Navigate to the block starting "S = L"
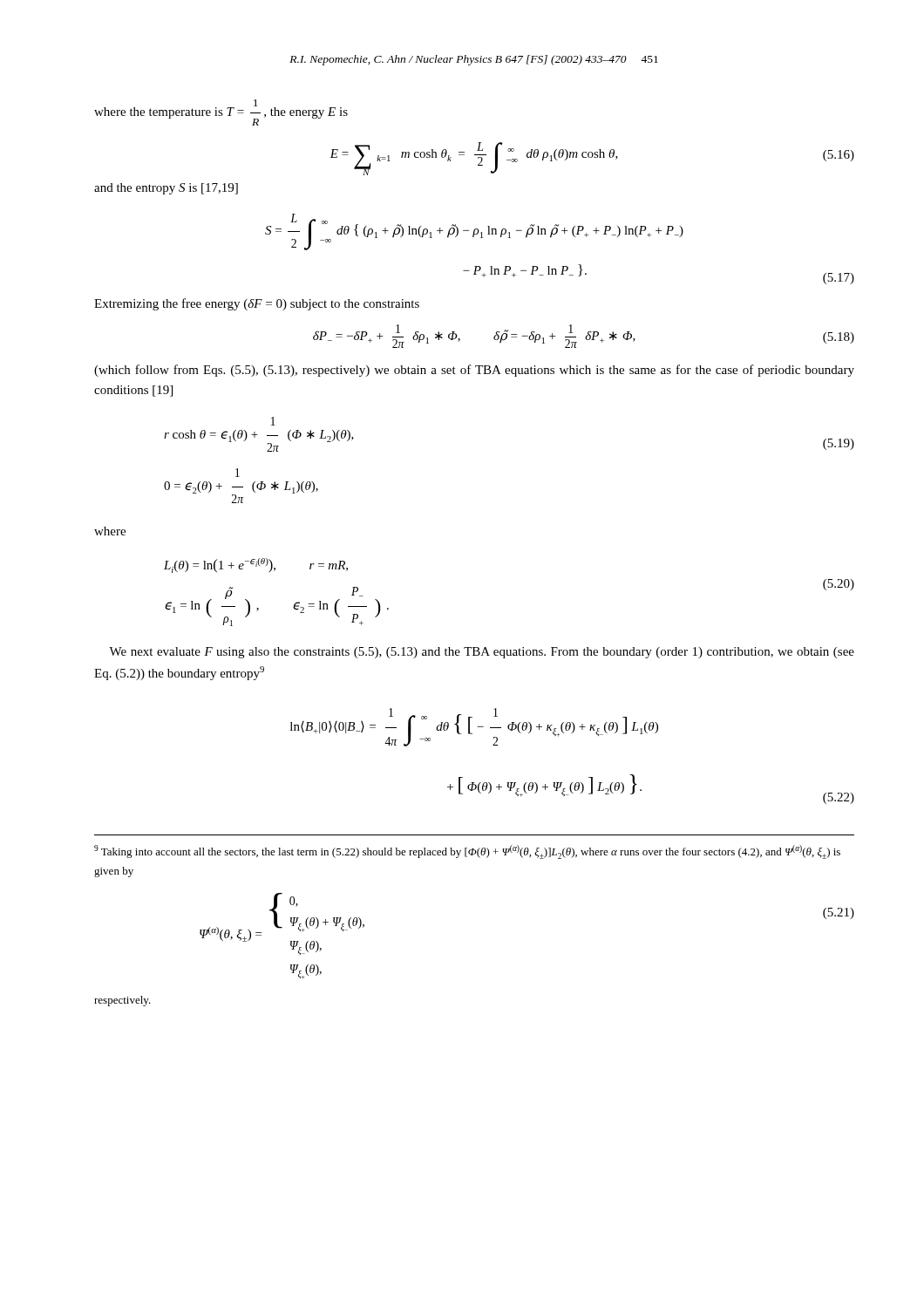Image resolution: width=924 pixels, height=1308 pixels. click(x=474, y=246)
